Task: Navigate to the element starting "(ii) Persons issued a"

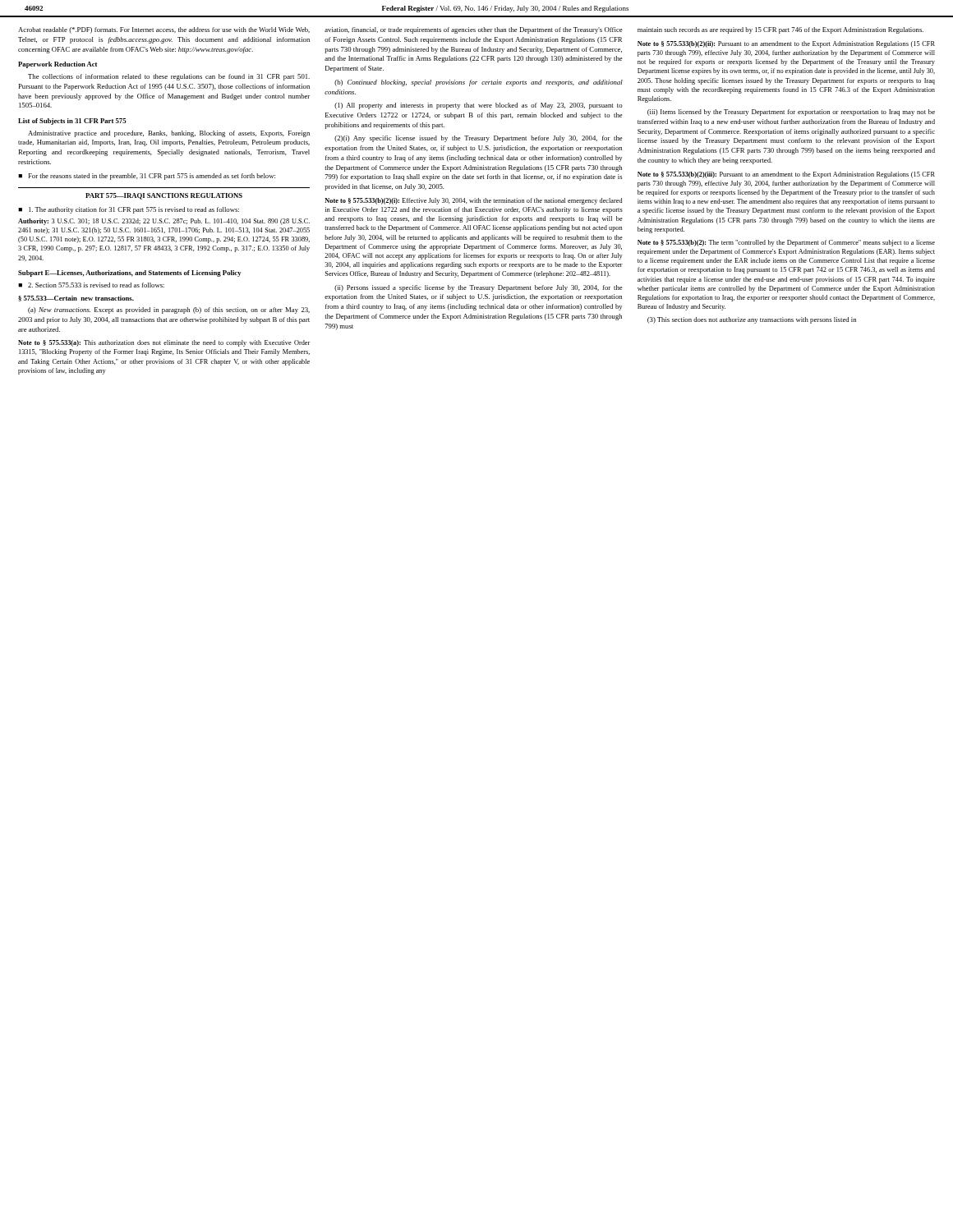Action: pos(474,307)
